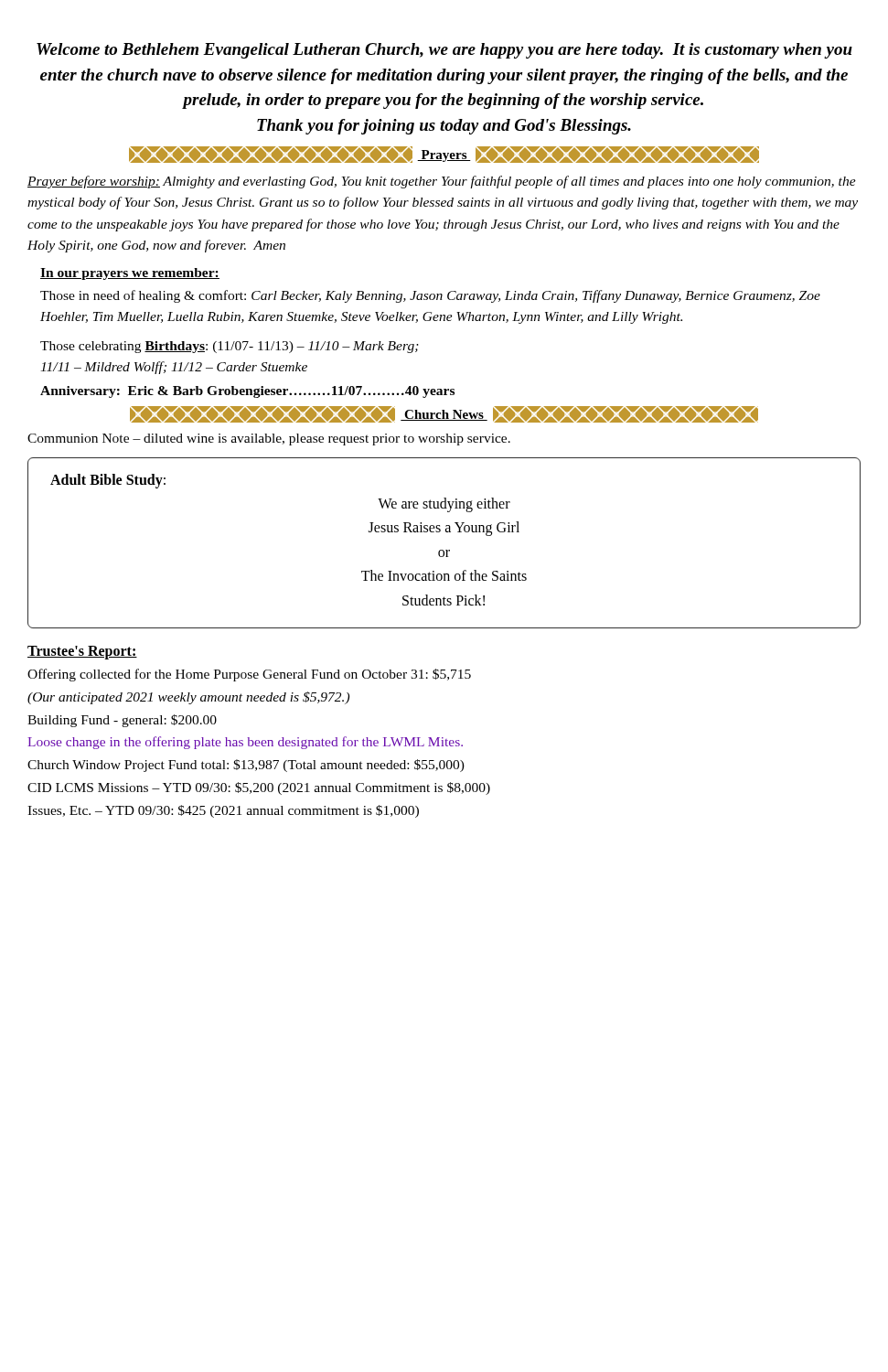
Task: Find the text block with the text "Offering collected for the Home Purpose"
Action: (x=259, y=742)
